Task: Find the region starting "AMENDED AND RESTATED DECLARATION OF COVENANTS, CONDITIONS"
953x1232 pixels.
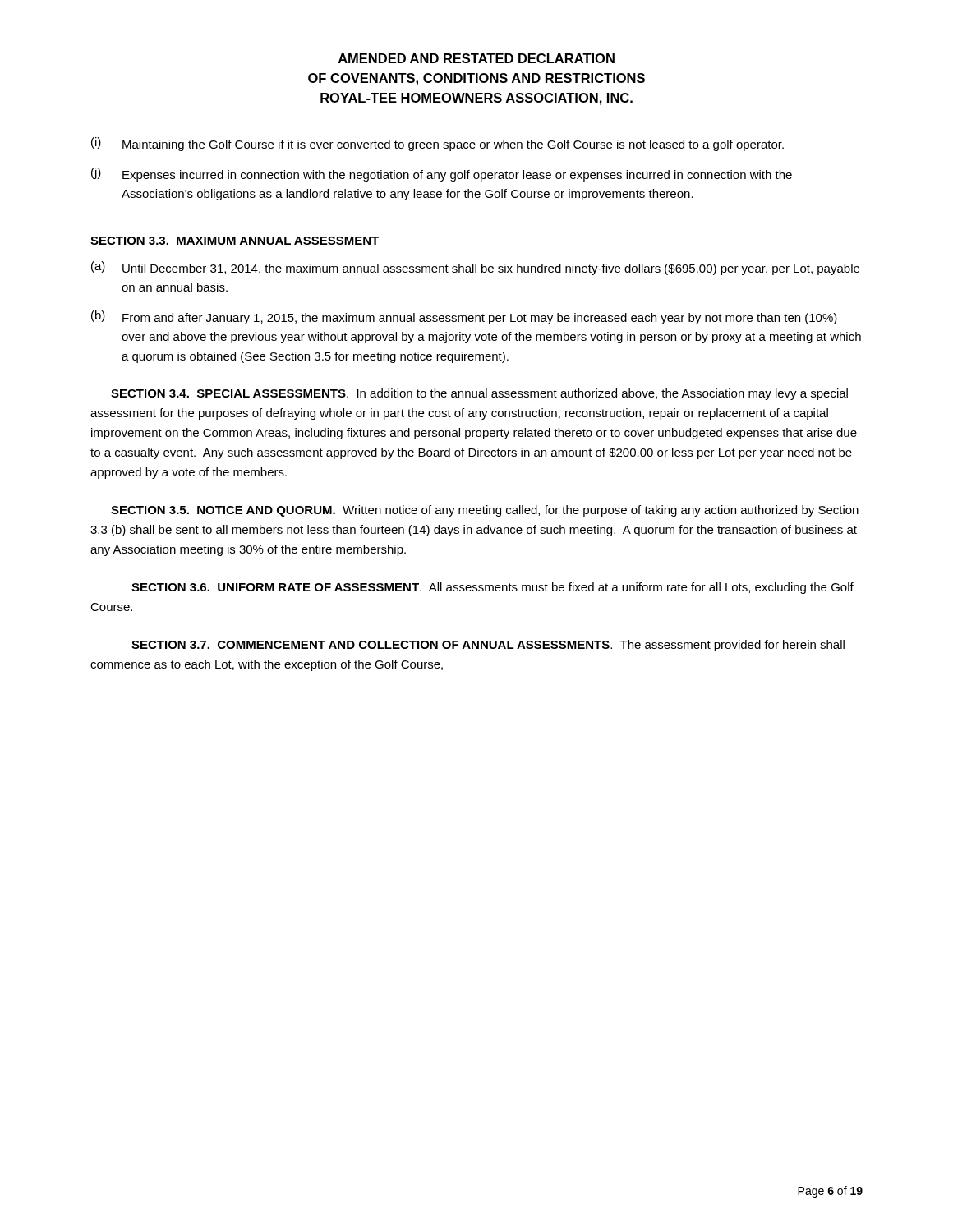Action: click(476, 79)
